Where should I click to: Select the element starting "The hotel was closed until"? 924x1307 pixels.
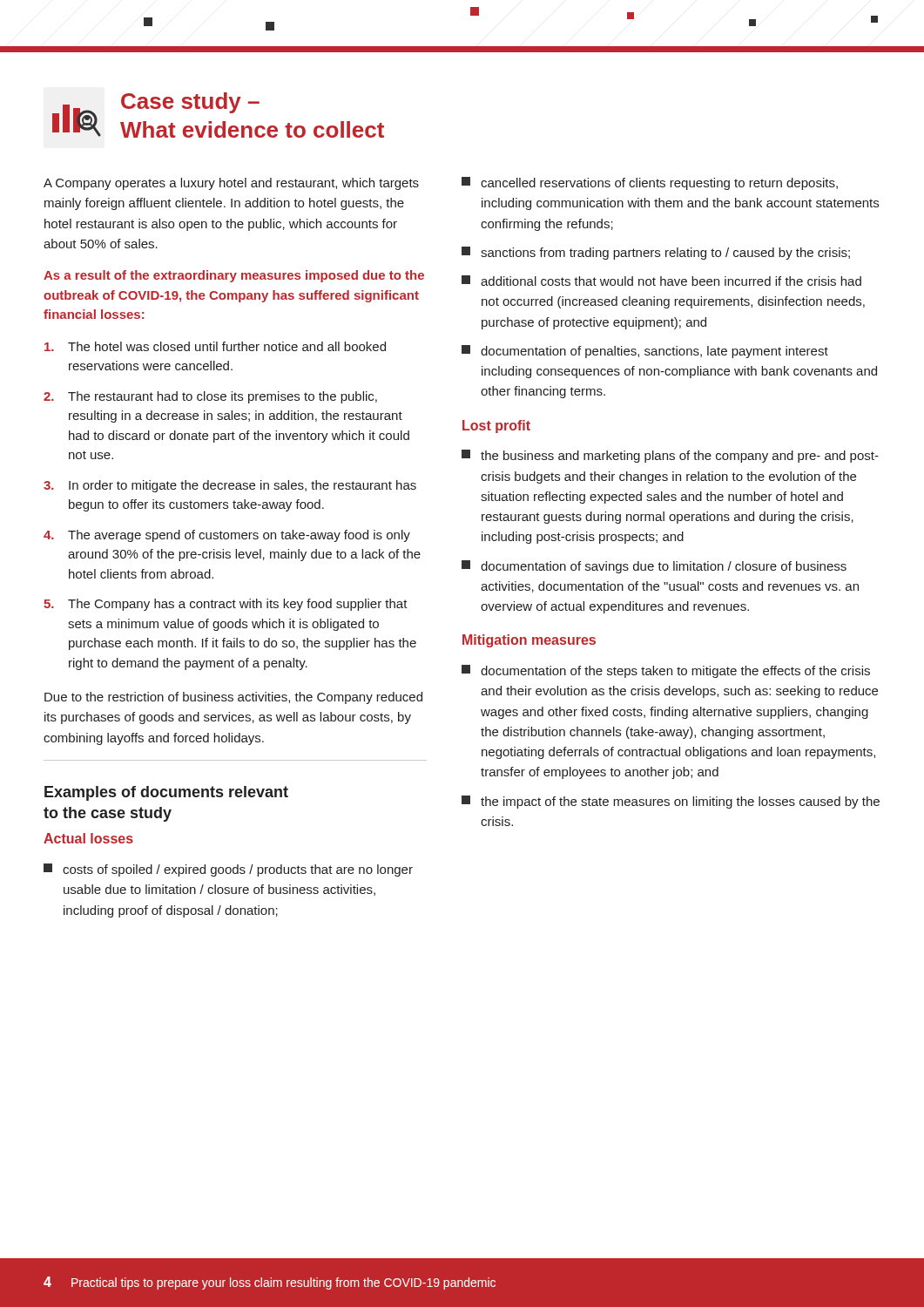(235, 356)
